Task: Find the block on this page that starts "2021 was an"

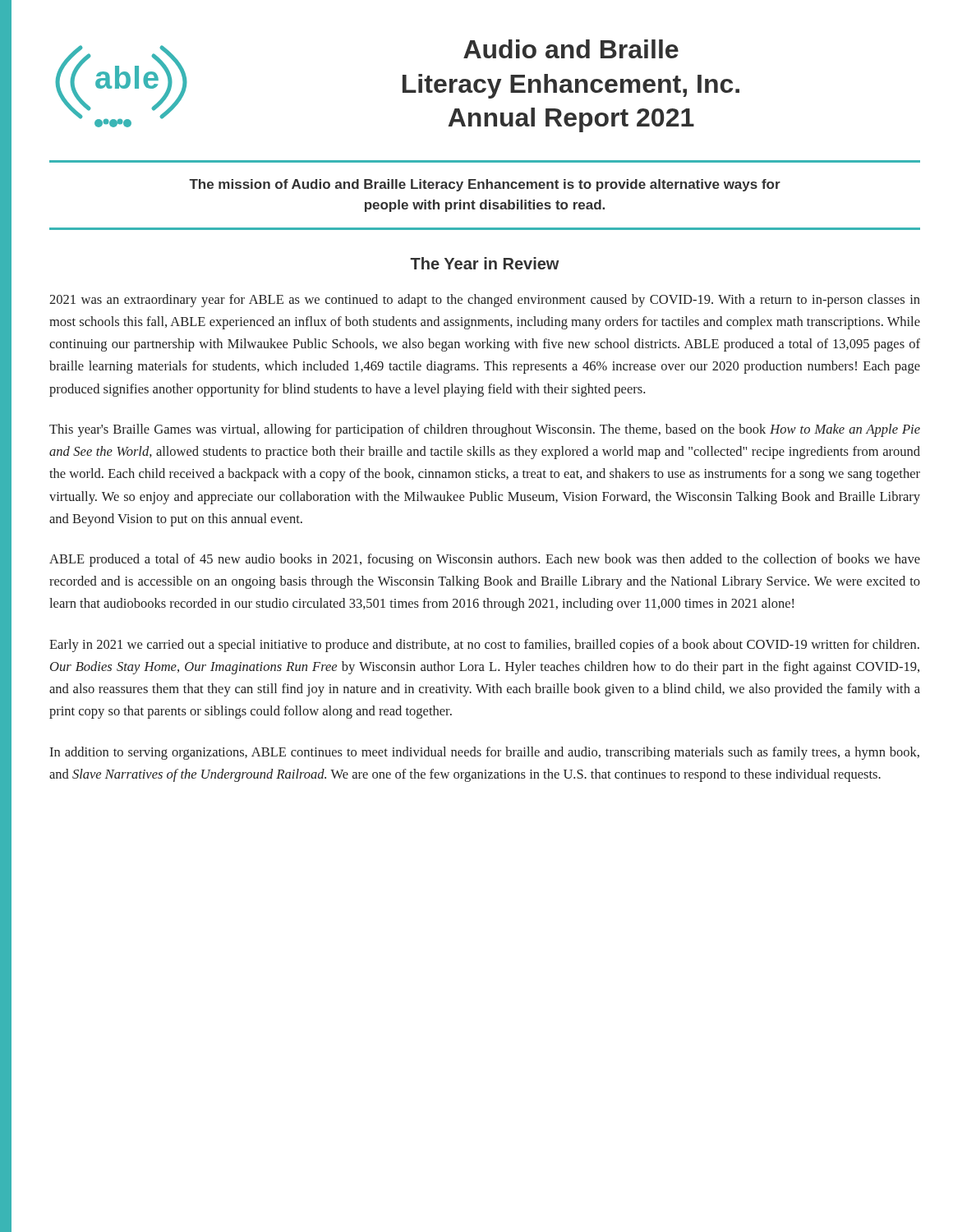Action: click(x=485, y=344)
